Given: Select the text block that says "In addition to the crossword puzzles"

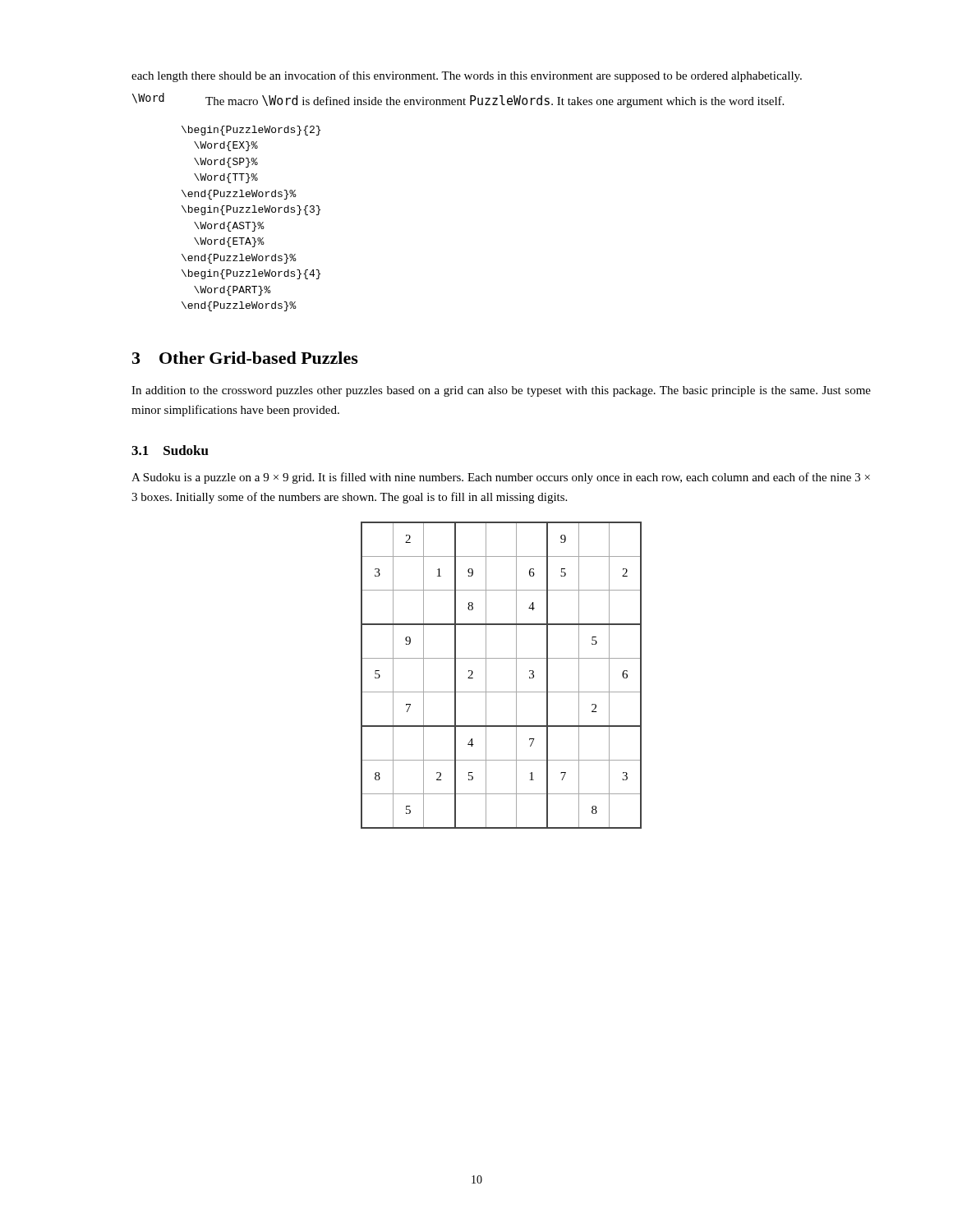Looking at the screenshot, I should [x=501, y=400].
